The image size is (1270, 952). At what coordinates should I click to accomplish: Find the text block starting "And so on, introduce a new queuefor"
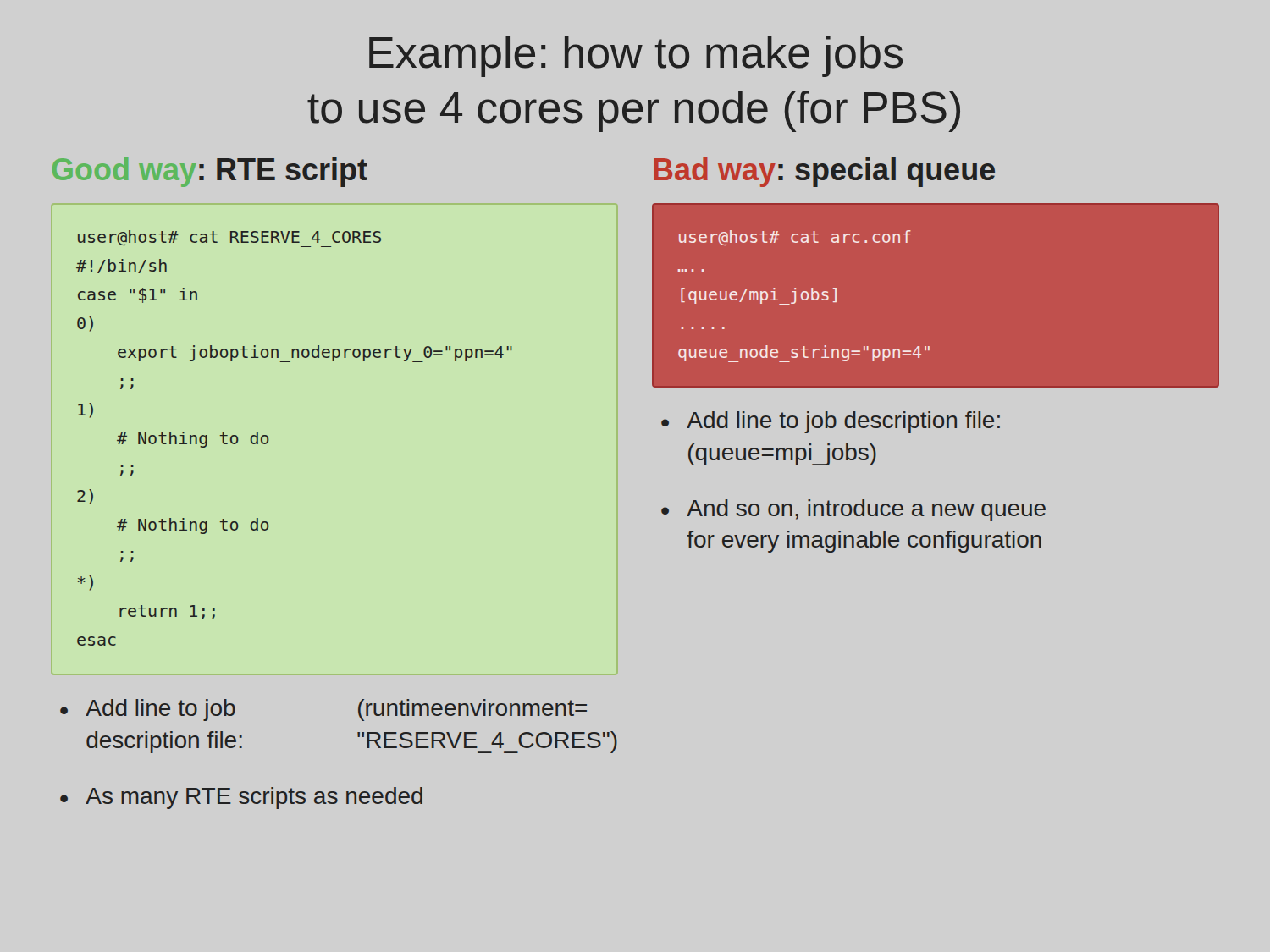867,524
